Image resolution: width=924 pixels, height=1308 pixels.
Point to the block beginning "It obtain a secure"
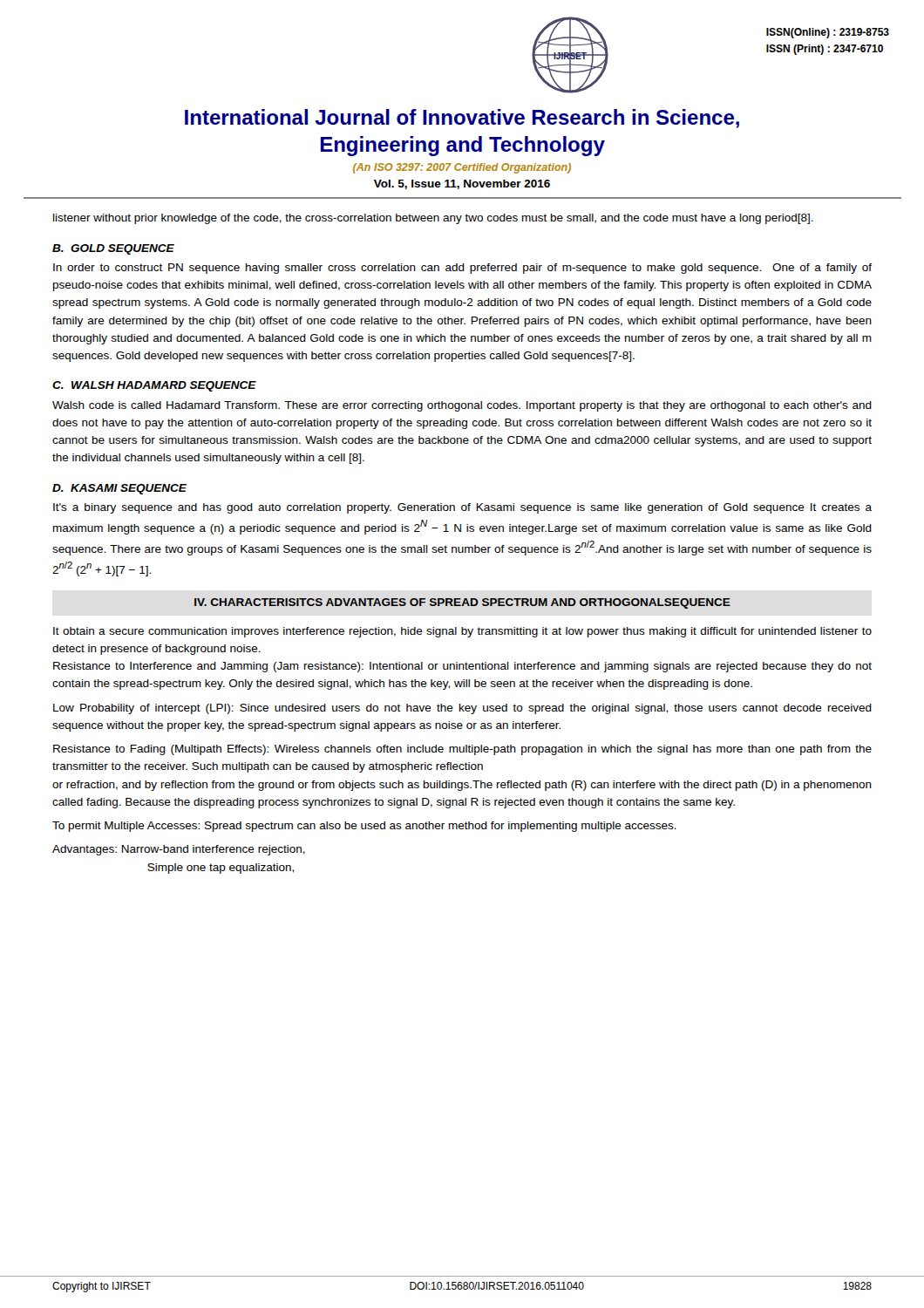pyautogui.click(x=462, y=658)
